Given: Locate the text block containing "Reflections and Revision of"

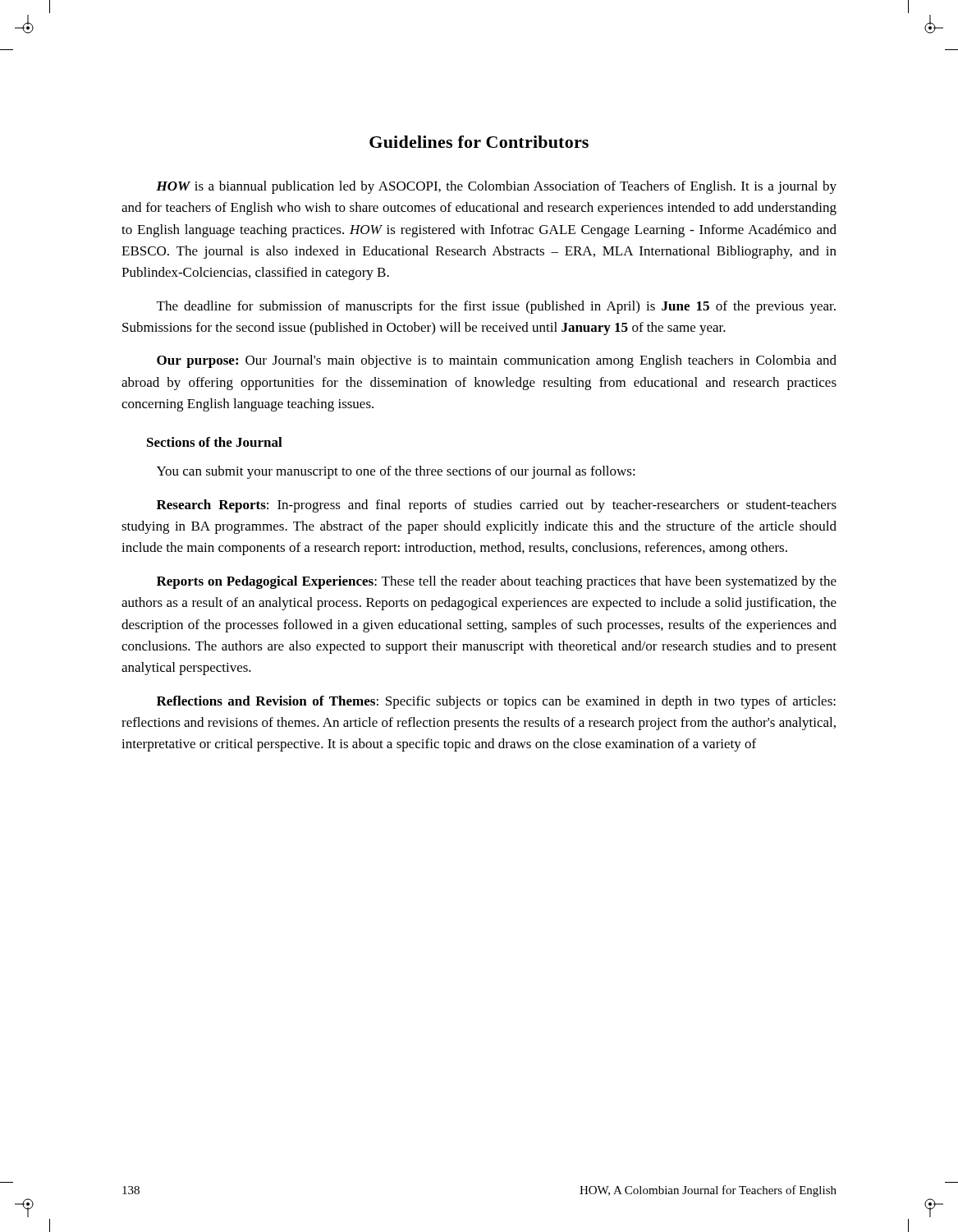Looking at the screenshot, I should pyautogui.click(x=479, y=722).
